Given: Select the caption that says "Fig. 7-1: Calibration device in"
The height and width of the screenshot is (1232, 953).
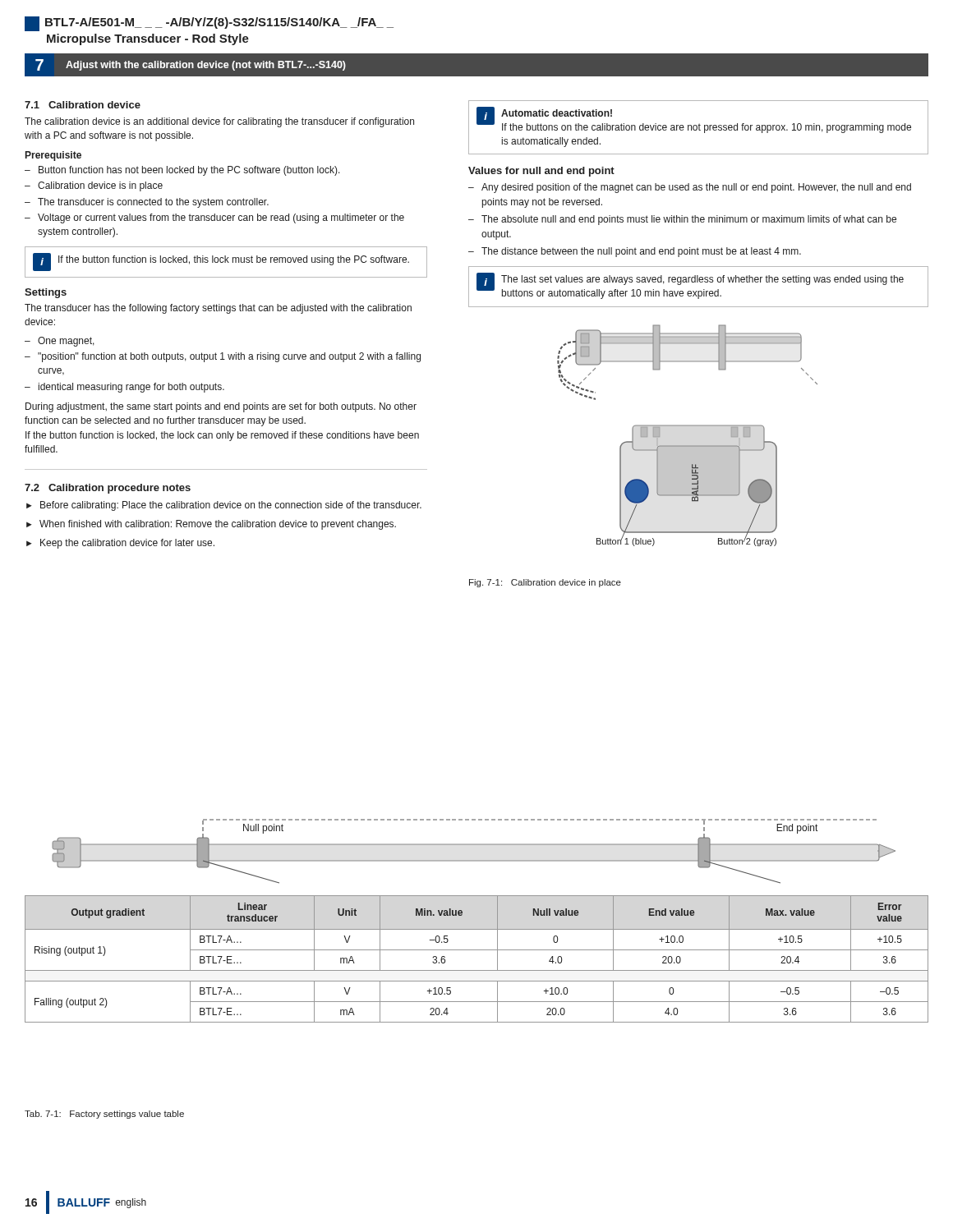Looking at the screenshot, I should pos(545,582).
